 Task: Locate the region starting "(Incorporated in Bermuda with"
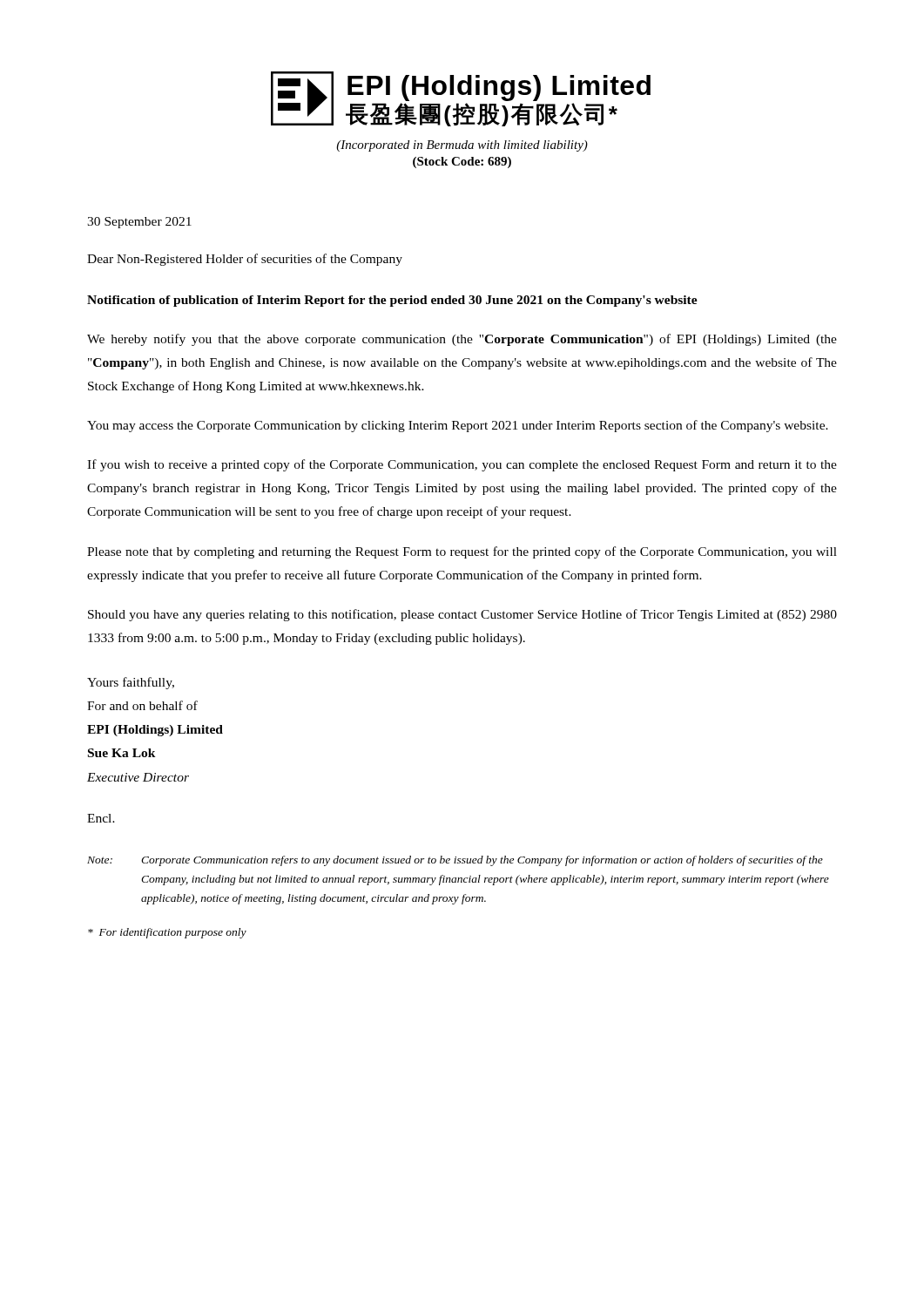click(x=462, y=145)
